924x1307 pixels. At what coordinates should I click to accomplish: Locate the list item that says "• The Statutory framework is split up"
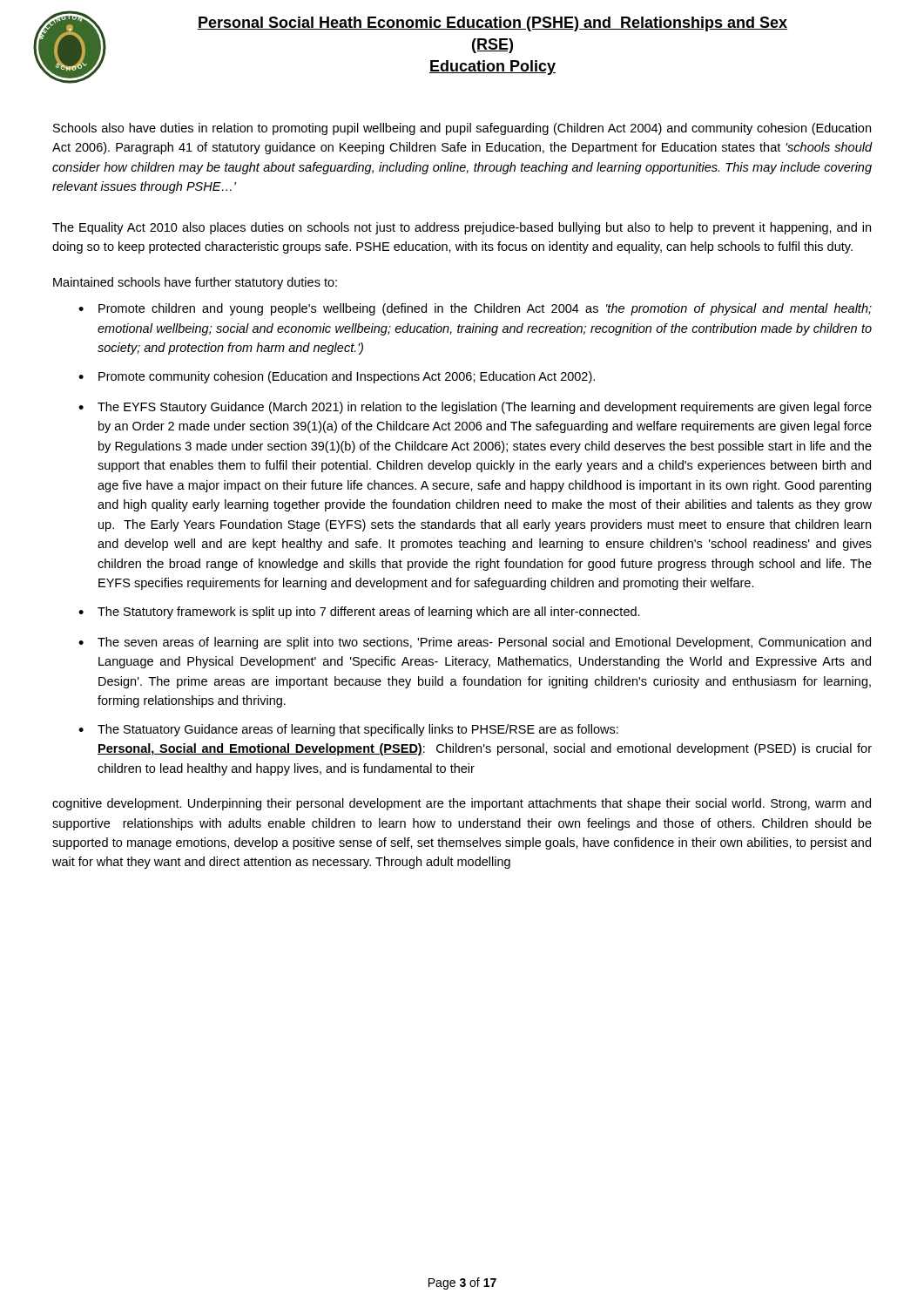coord(475,613)
